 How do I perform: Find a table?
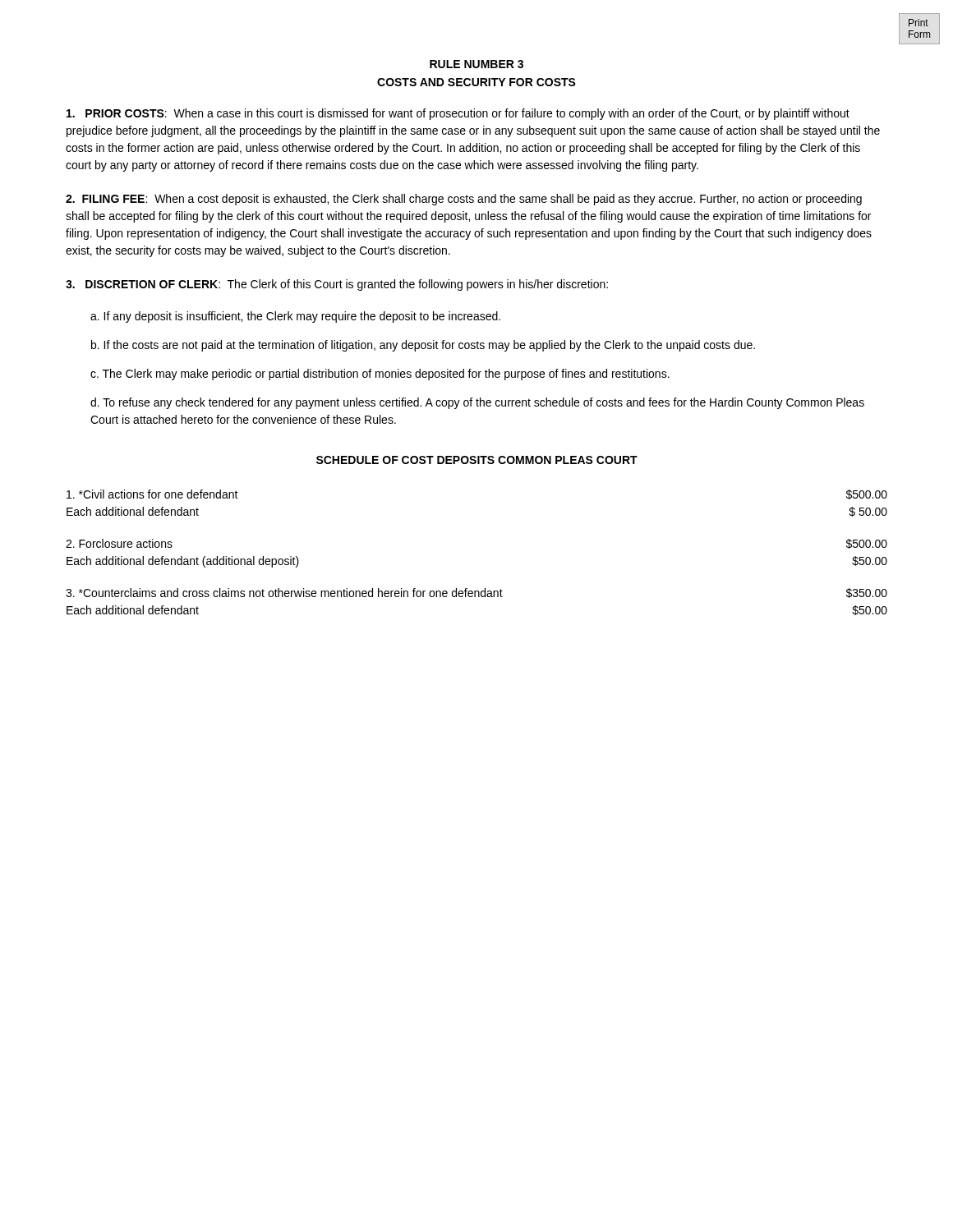pos(476,554)
